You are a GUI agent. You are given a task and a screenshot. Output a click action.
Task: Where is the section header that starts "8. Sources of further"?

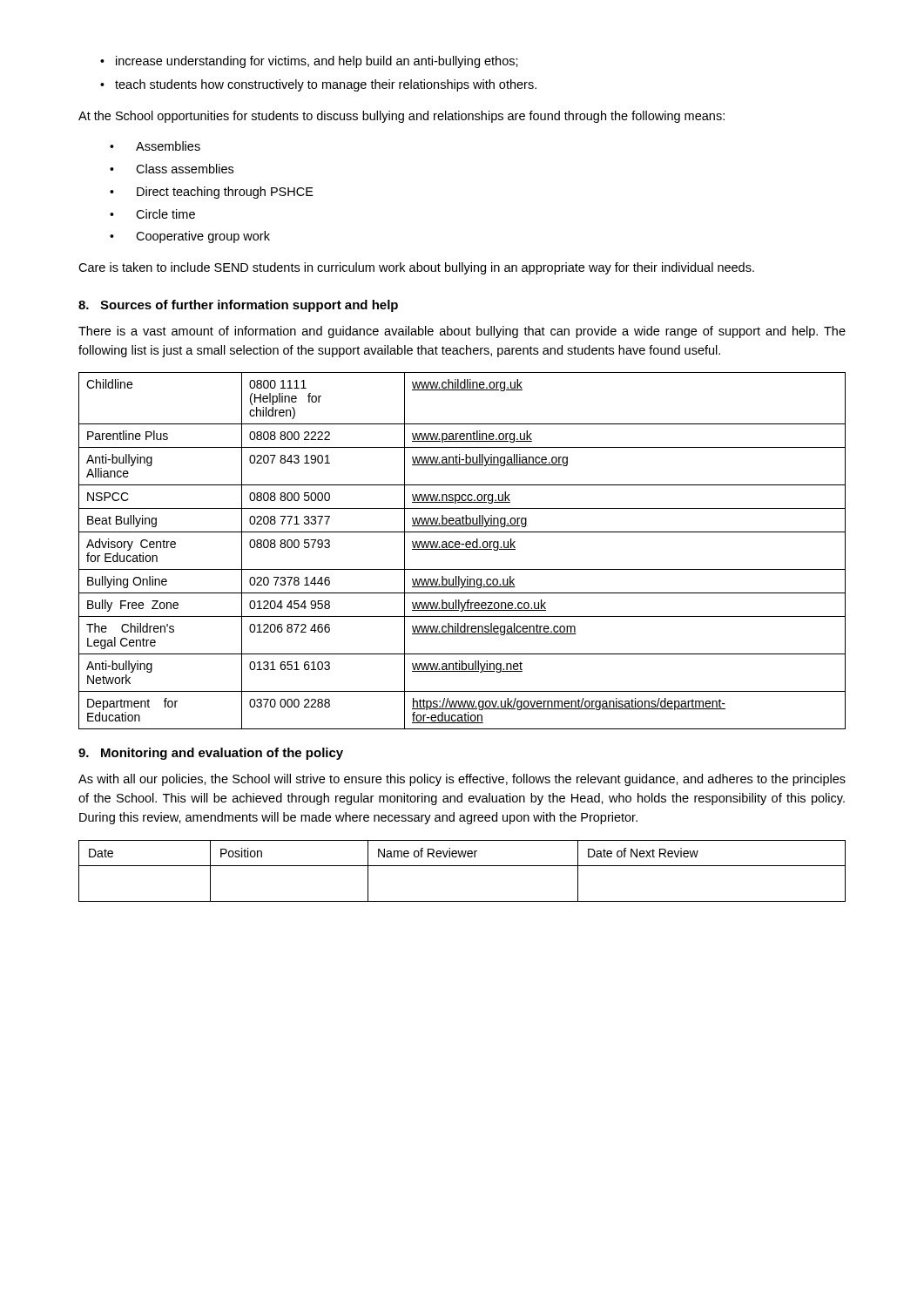point(238,304)
